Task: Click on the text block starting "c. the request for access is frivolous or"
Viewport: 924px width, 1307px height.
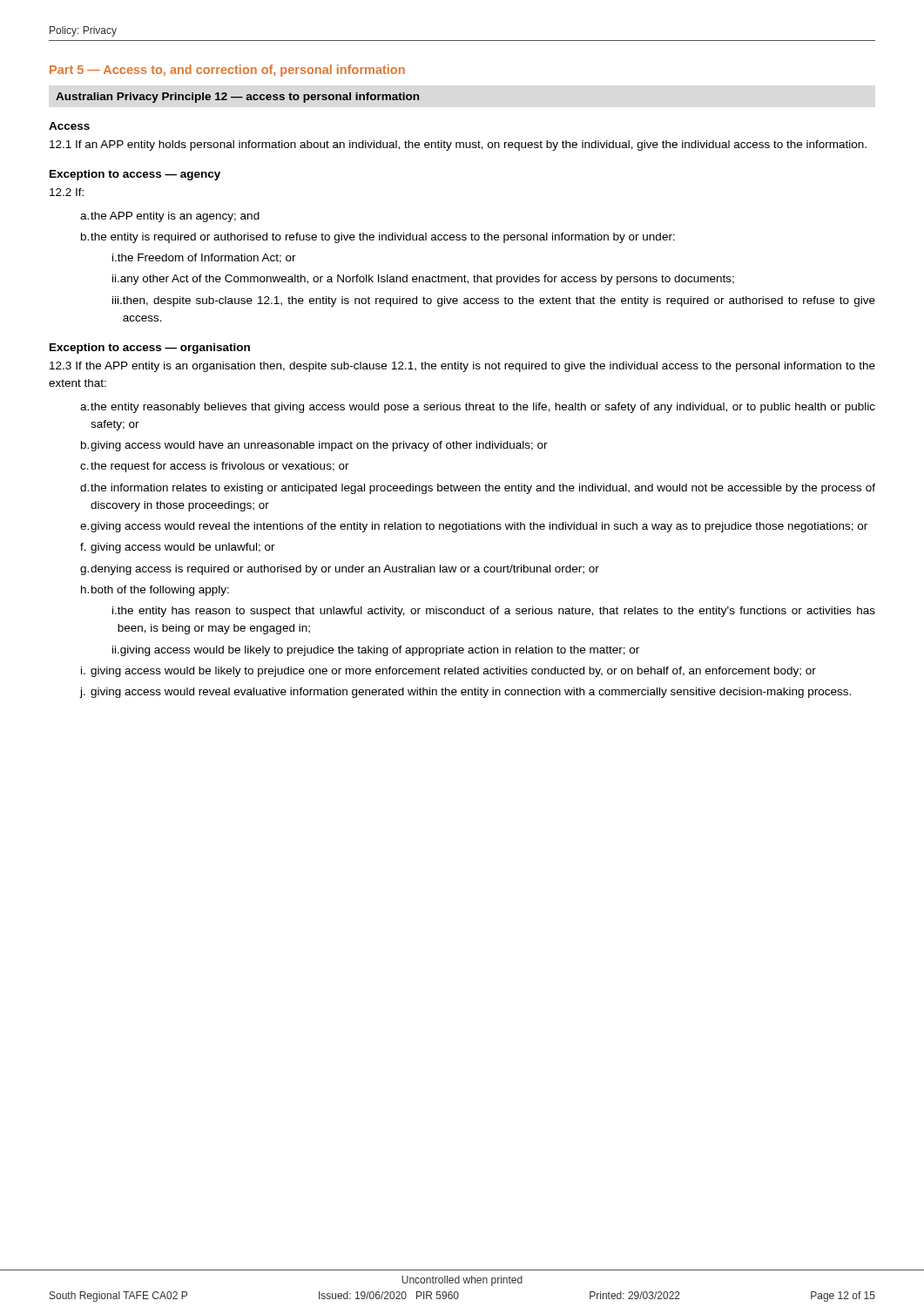Action: 215,467
